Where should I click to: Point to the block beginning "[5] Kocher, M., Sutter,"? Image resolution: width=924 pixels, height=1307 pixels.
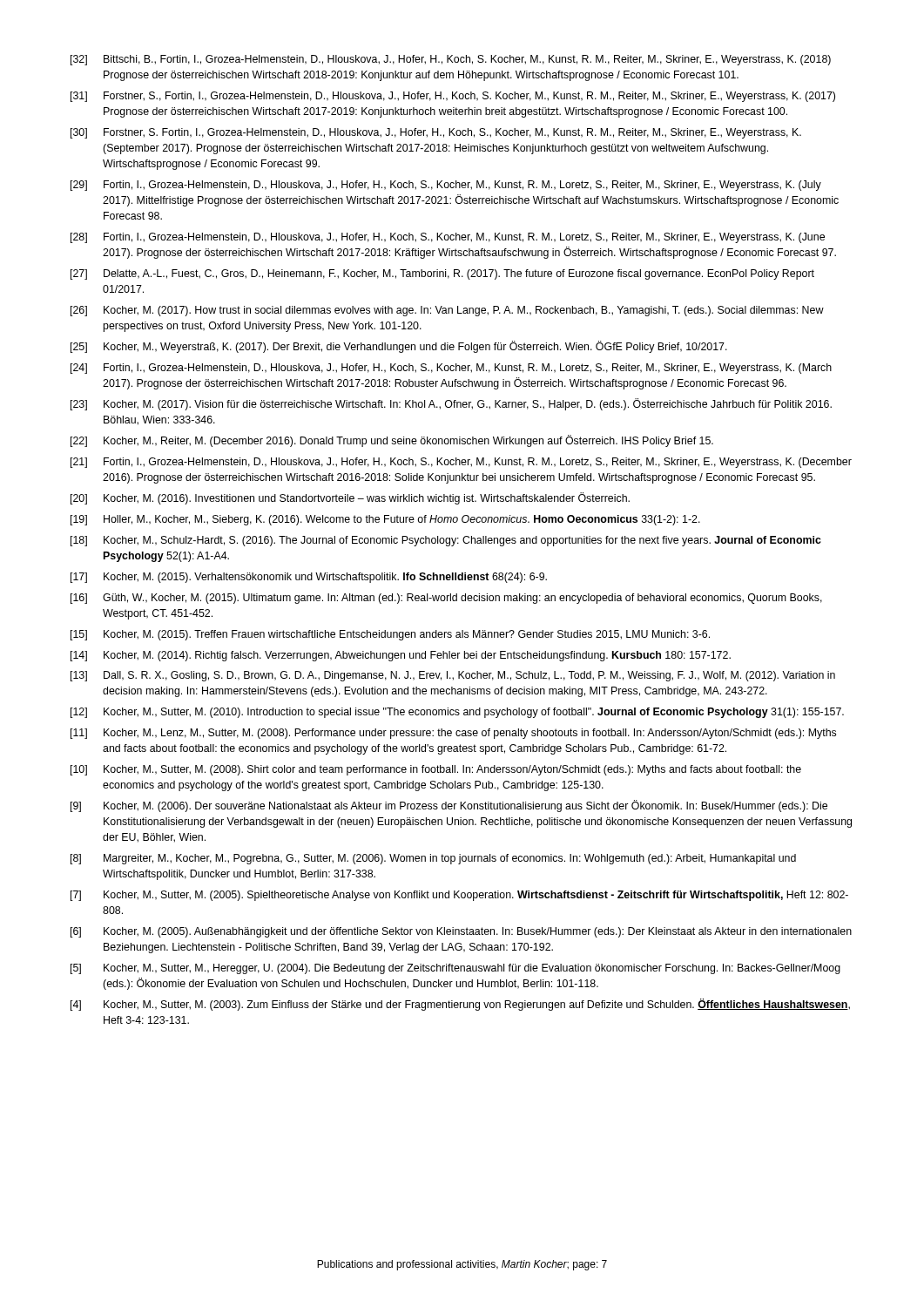click(462, 977)
